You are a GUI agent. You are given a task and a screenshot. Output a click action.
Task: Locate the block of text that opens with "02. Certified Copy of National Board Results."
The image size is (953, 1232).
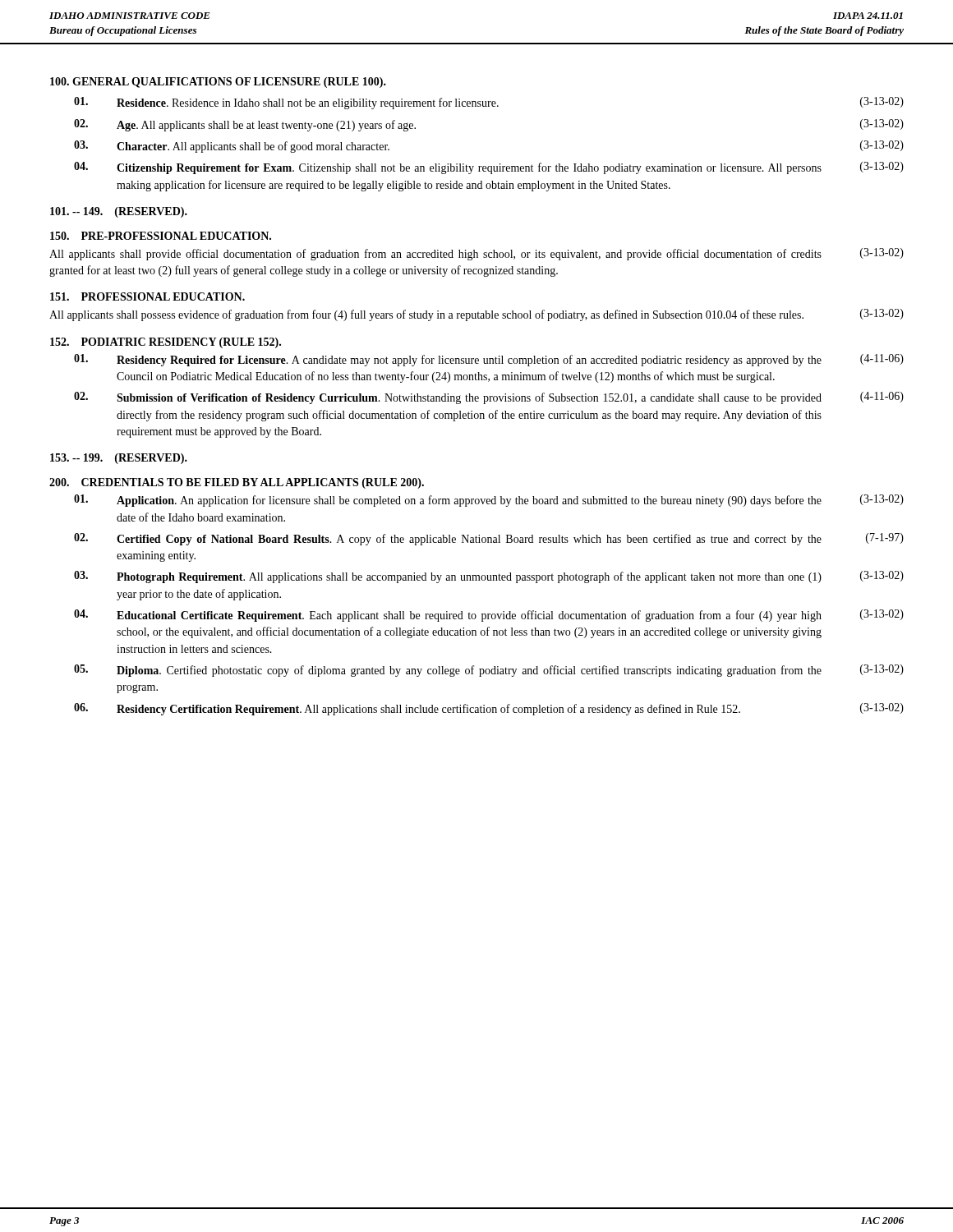coord(476,548)
